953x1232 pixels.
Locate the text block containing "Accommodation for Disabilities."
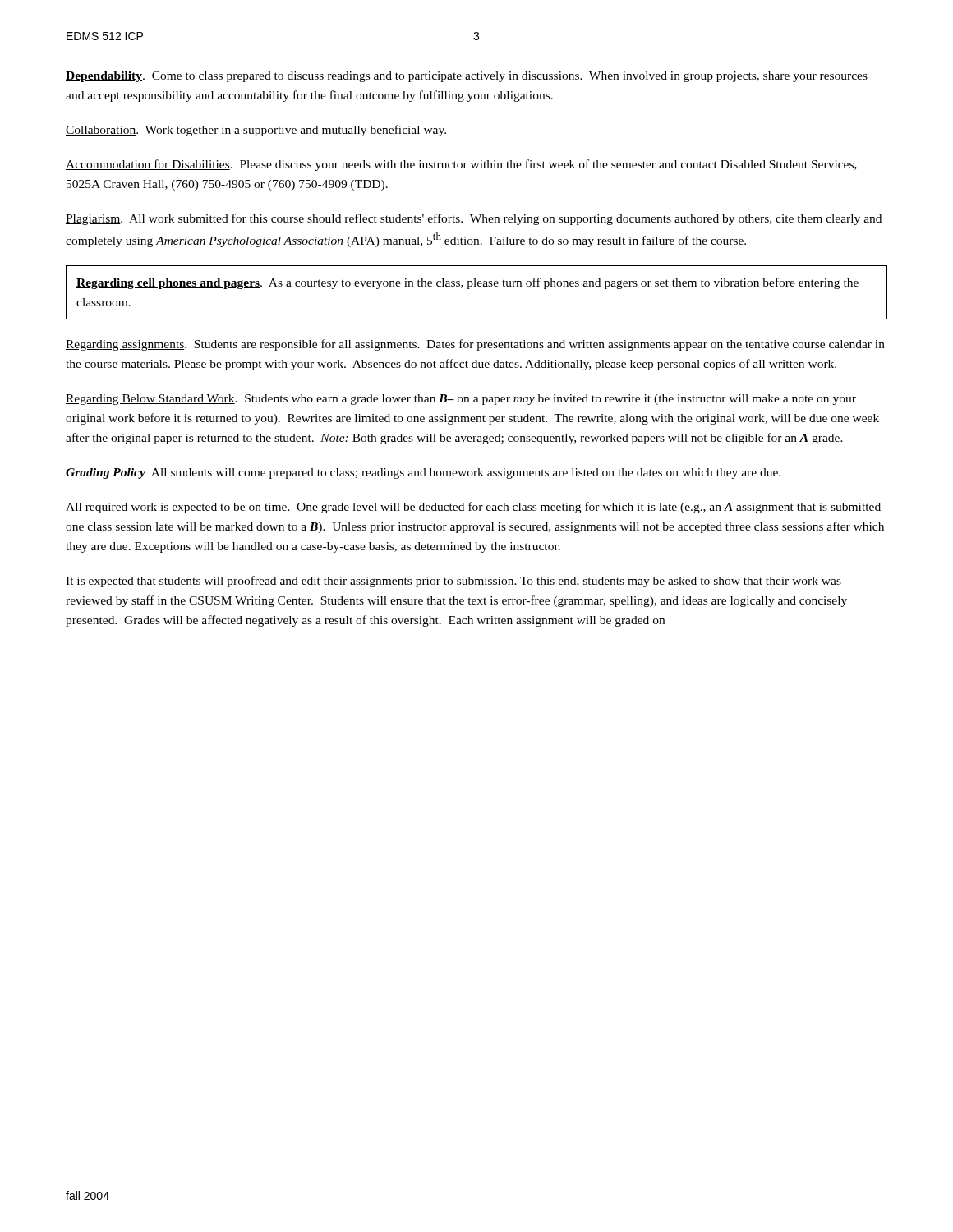[x=461, y=174]
